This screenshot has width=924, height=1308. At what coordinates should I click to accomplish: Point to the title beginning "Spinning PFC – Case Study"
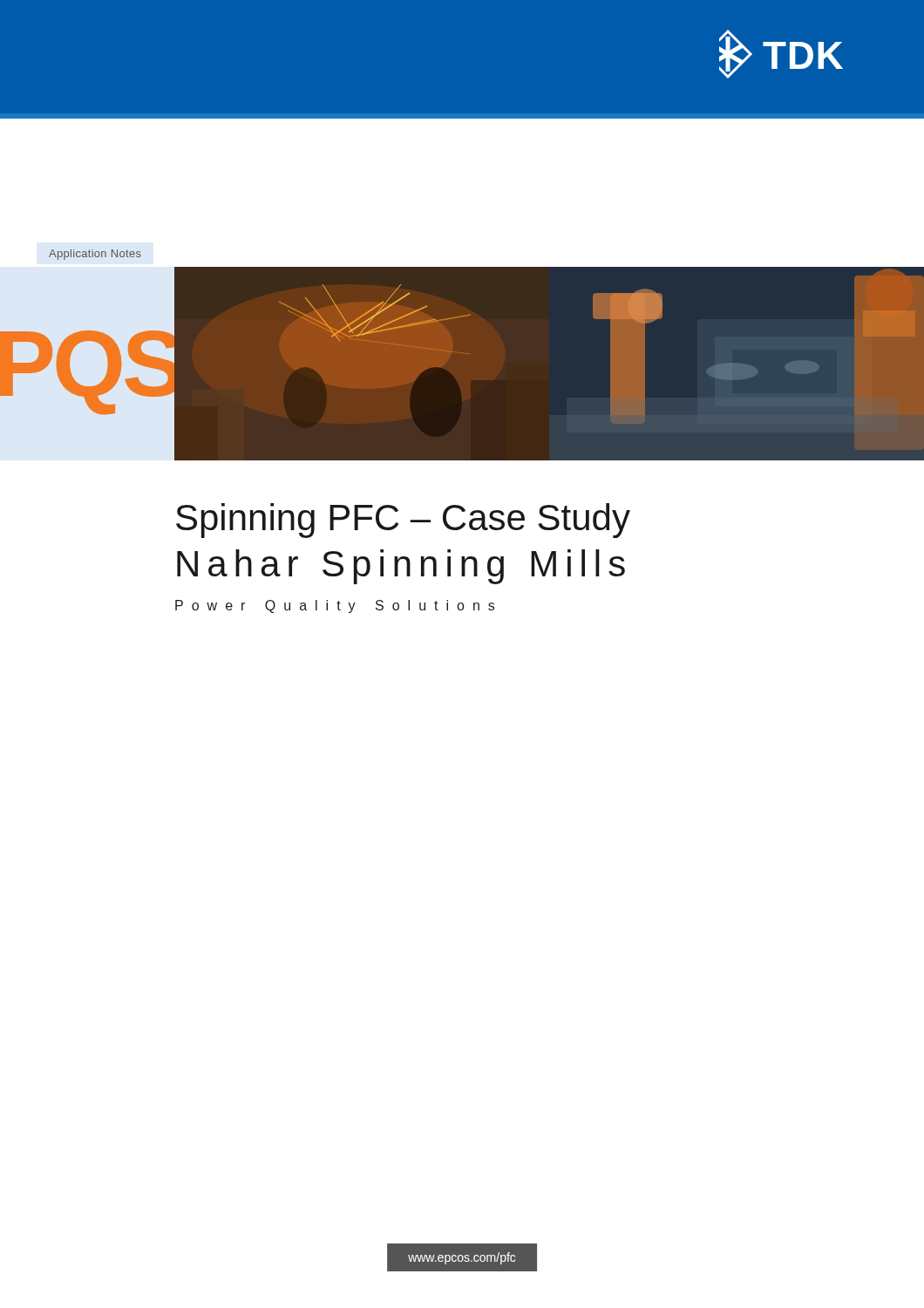tap(403, 541)
